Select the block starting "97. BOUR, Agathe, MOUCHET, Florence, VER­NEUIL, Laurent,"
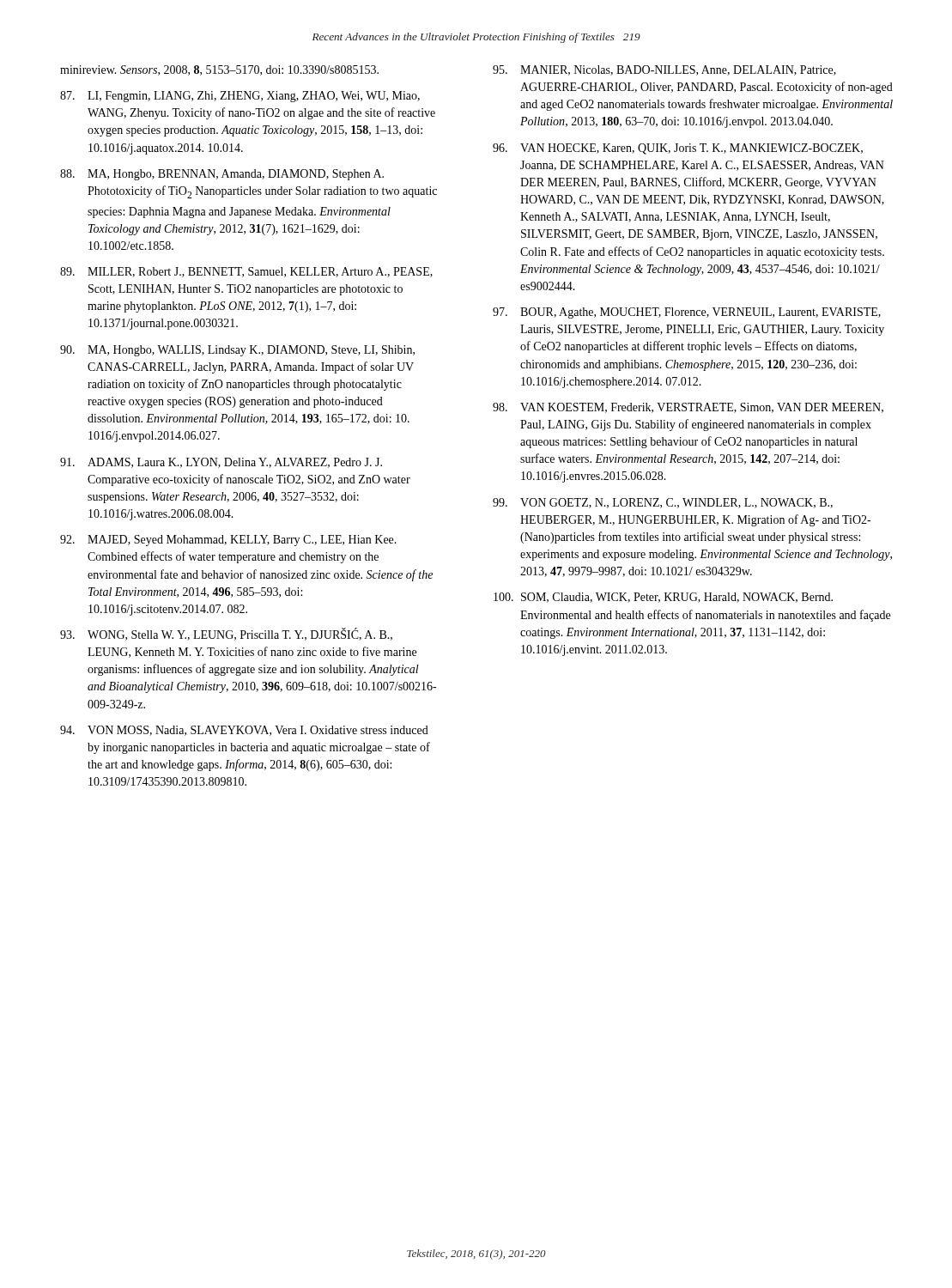Screen dimensions: 1288x952 coord(694,347)
